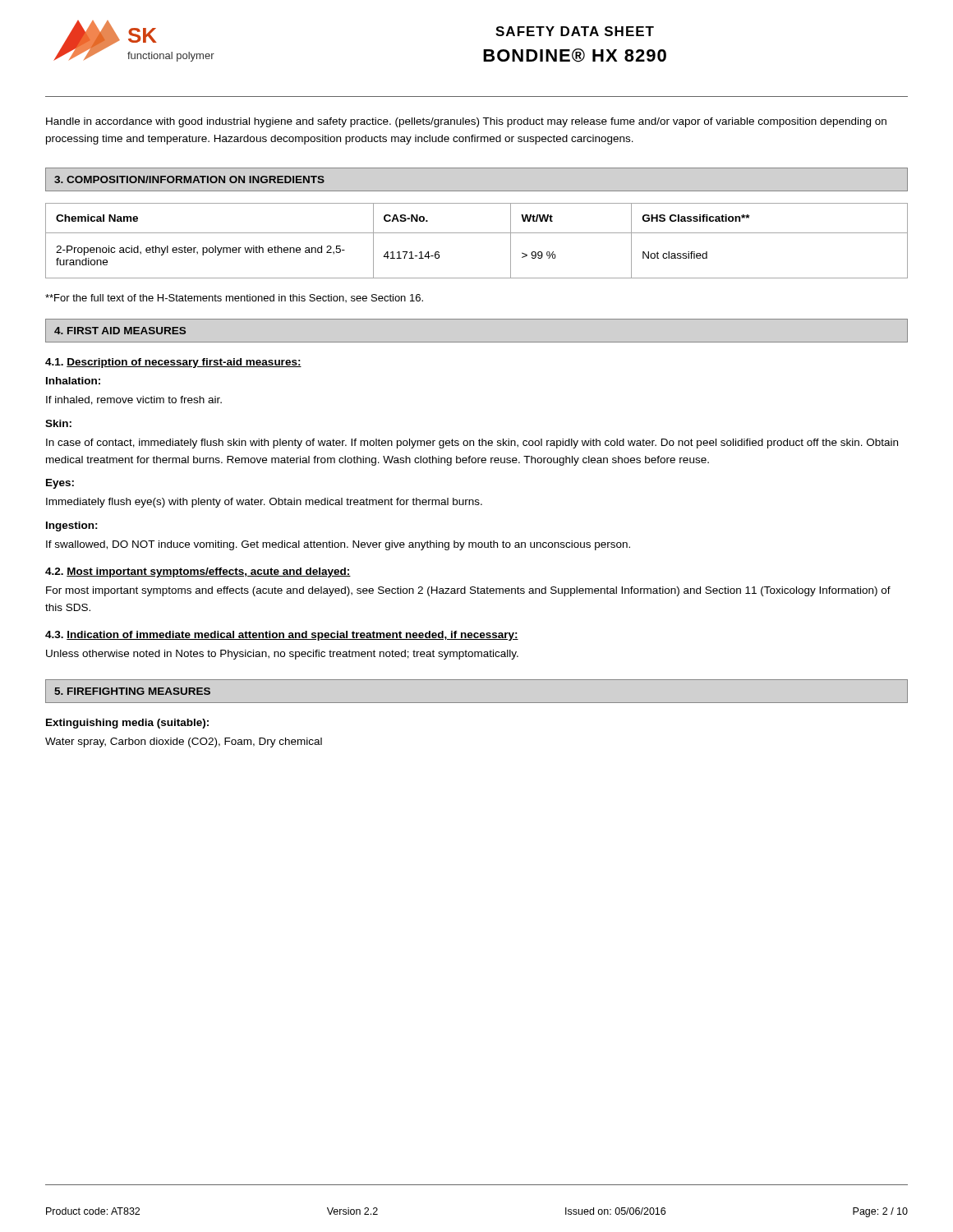Find the section header with the text "5. FIREFIGHTING MEASURES"
Screen dimensions: 1232x953
(132, 691)
